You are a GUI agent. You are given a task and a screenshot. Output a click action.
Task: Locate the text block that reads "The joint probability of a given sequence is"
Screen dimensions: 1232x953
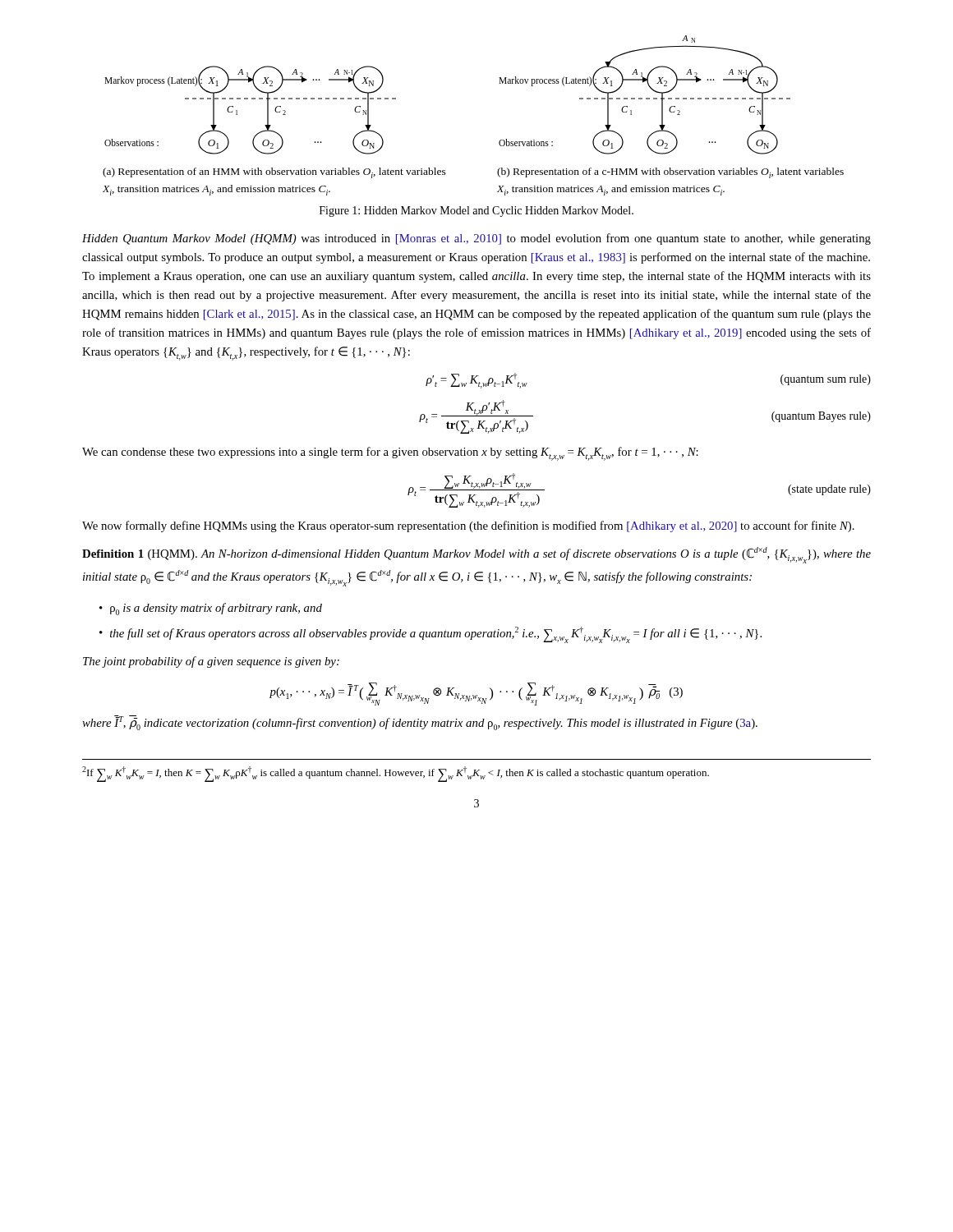point(211,661)
